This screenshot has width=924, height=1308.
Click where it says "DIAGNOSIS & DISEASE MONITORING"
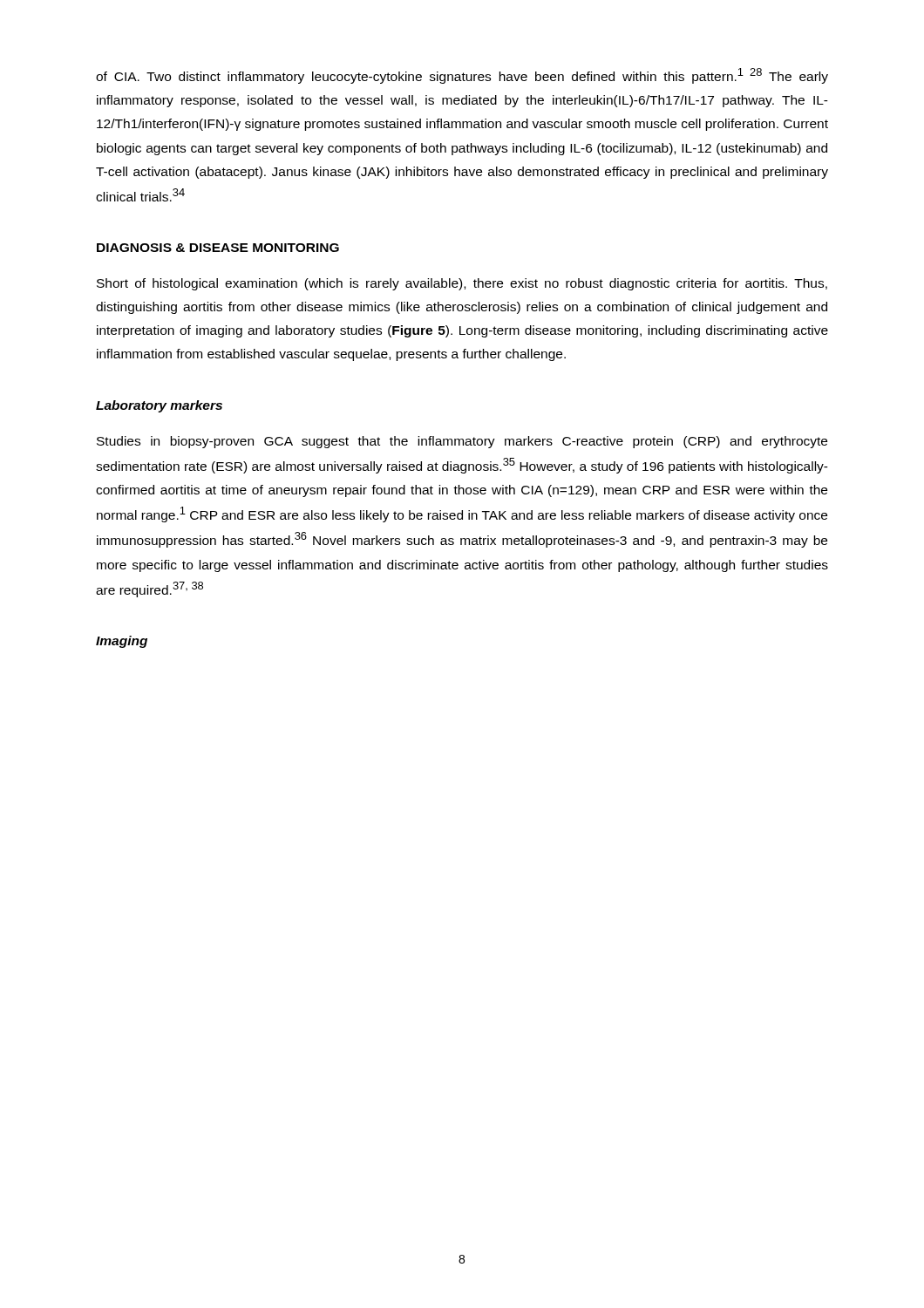pos(218,247)
